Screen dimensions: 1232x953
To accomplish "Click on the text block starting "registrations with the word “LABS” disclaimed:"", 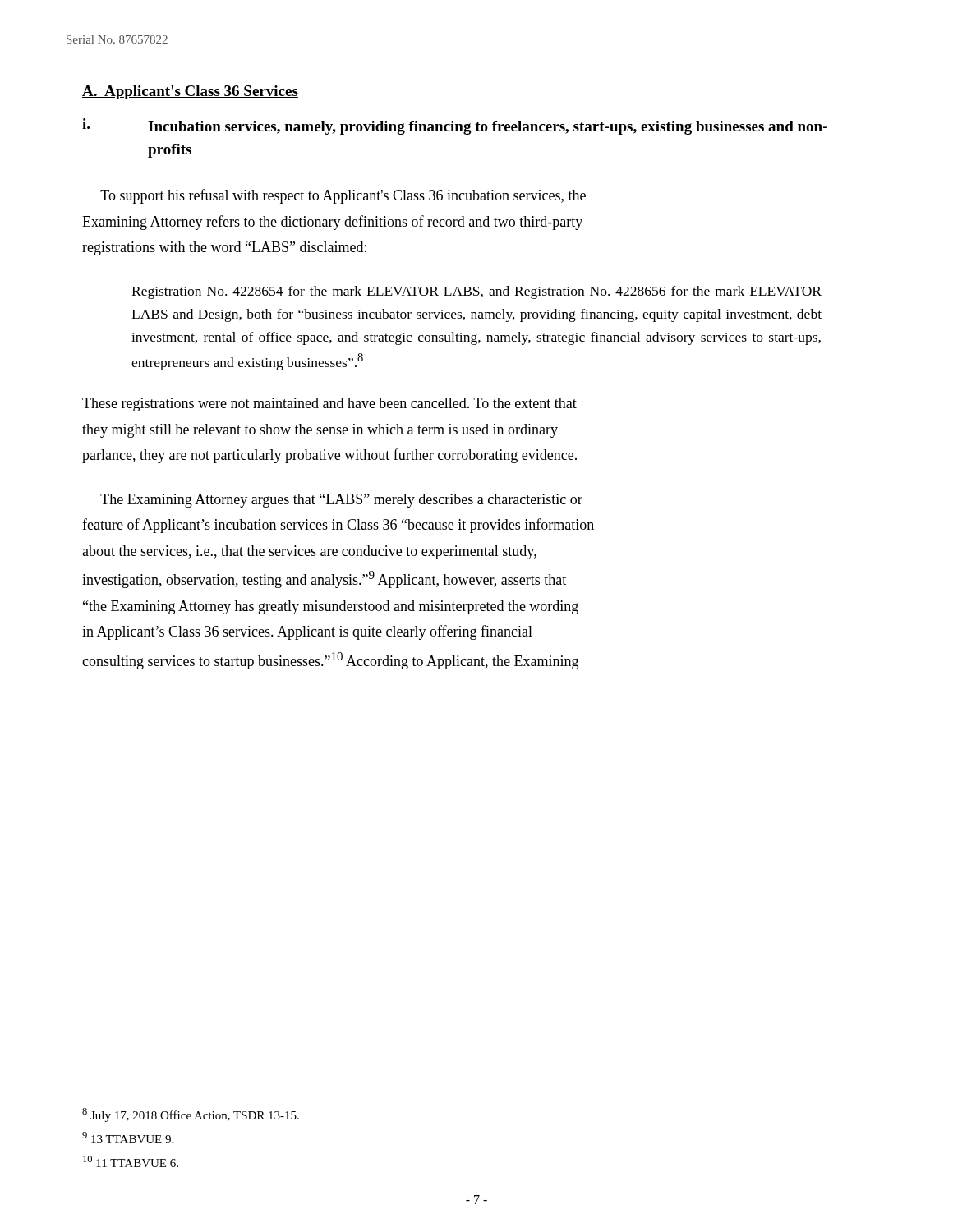I will (x=225, y=247).
